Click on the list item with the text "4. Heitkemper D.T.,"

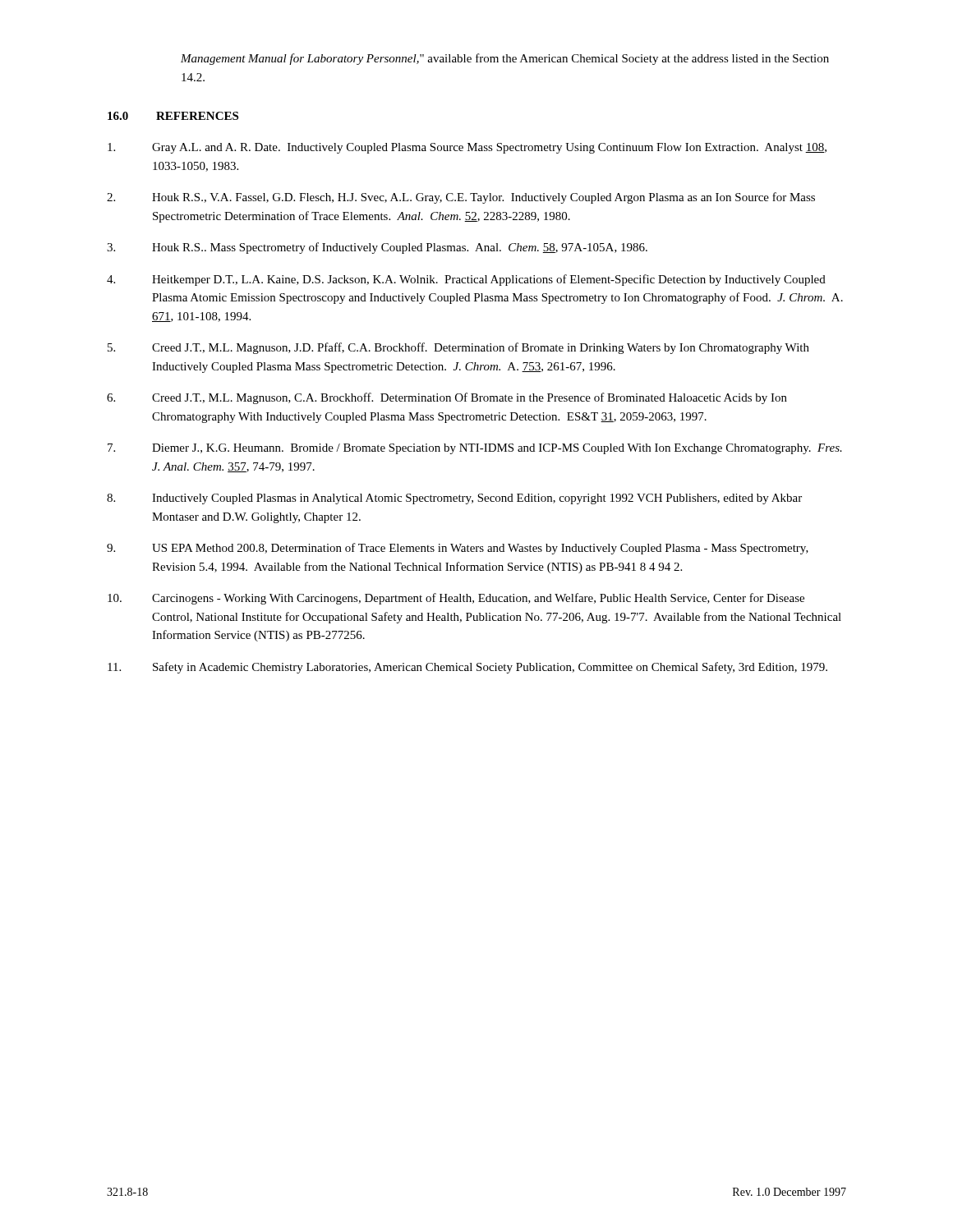click(x=476, y=298)
